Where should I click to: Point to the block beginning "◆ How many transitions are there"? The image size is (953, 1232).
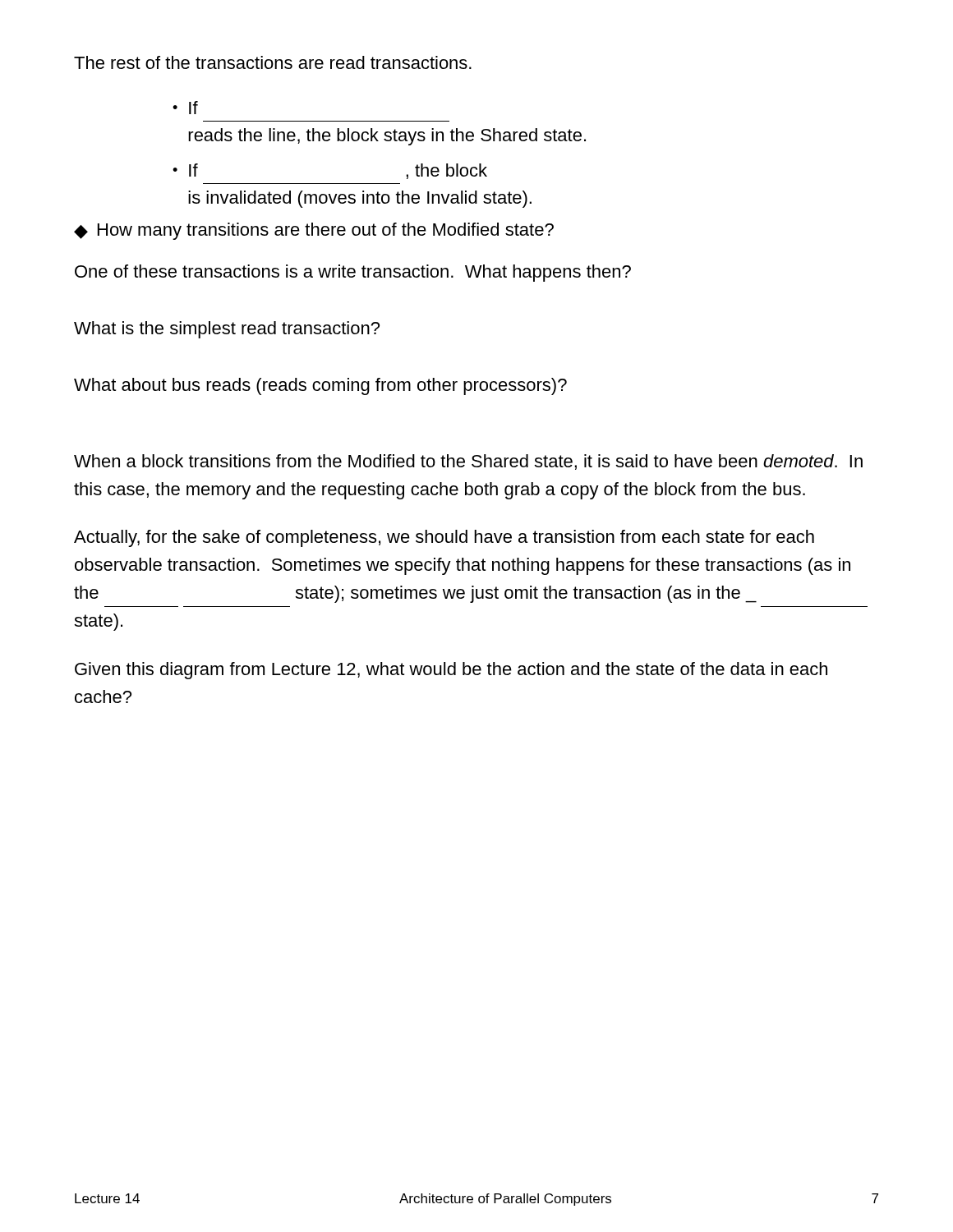tap(314, 230)
